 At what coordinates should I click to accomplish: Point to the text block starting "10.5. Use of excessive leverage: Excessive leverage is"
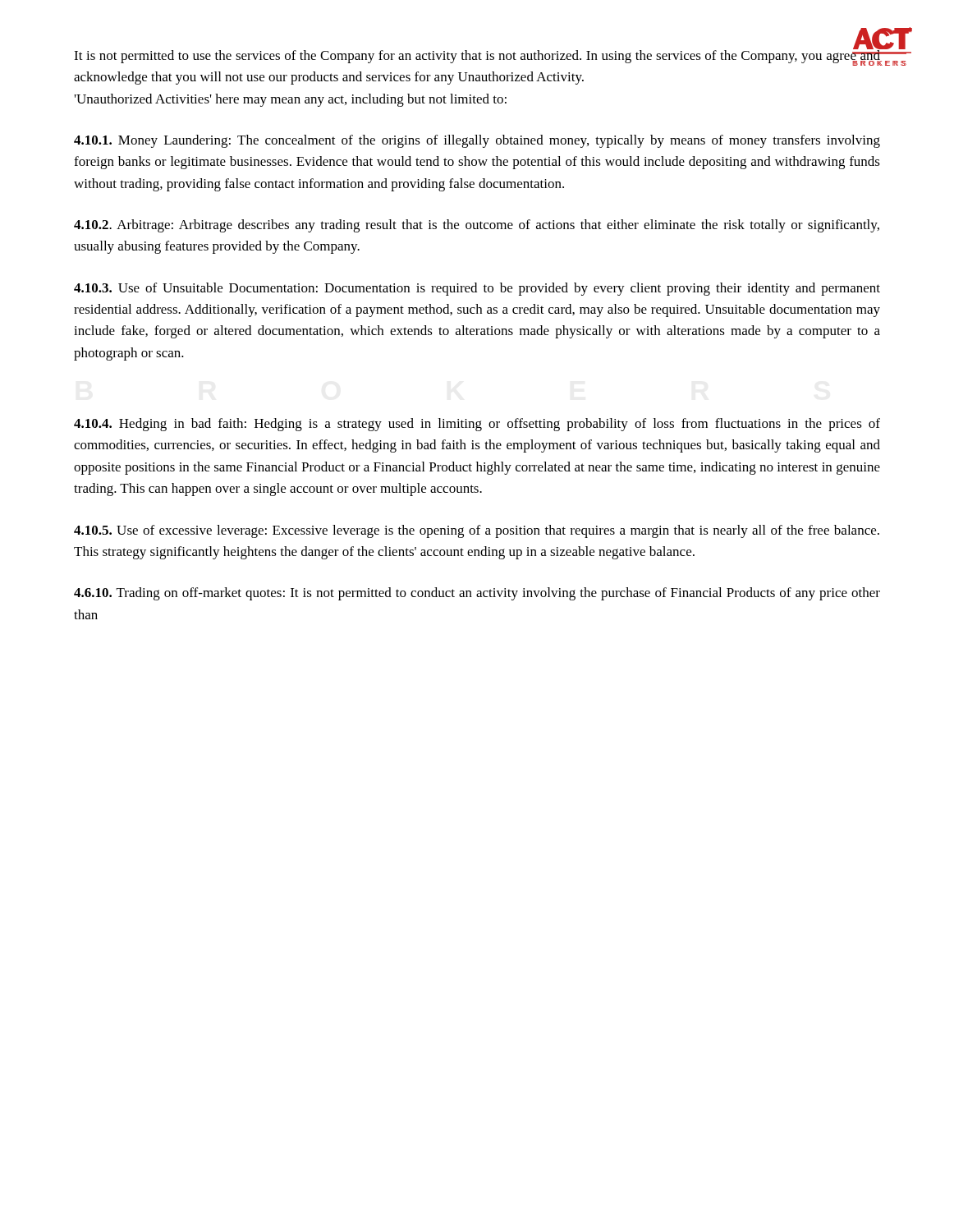(477, 541)
